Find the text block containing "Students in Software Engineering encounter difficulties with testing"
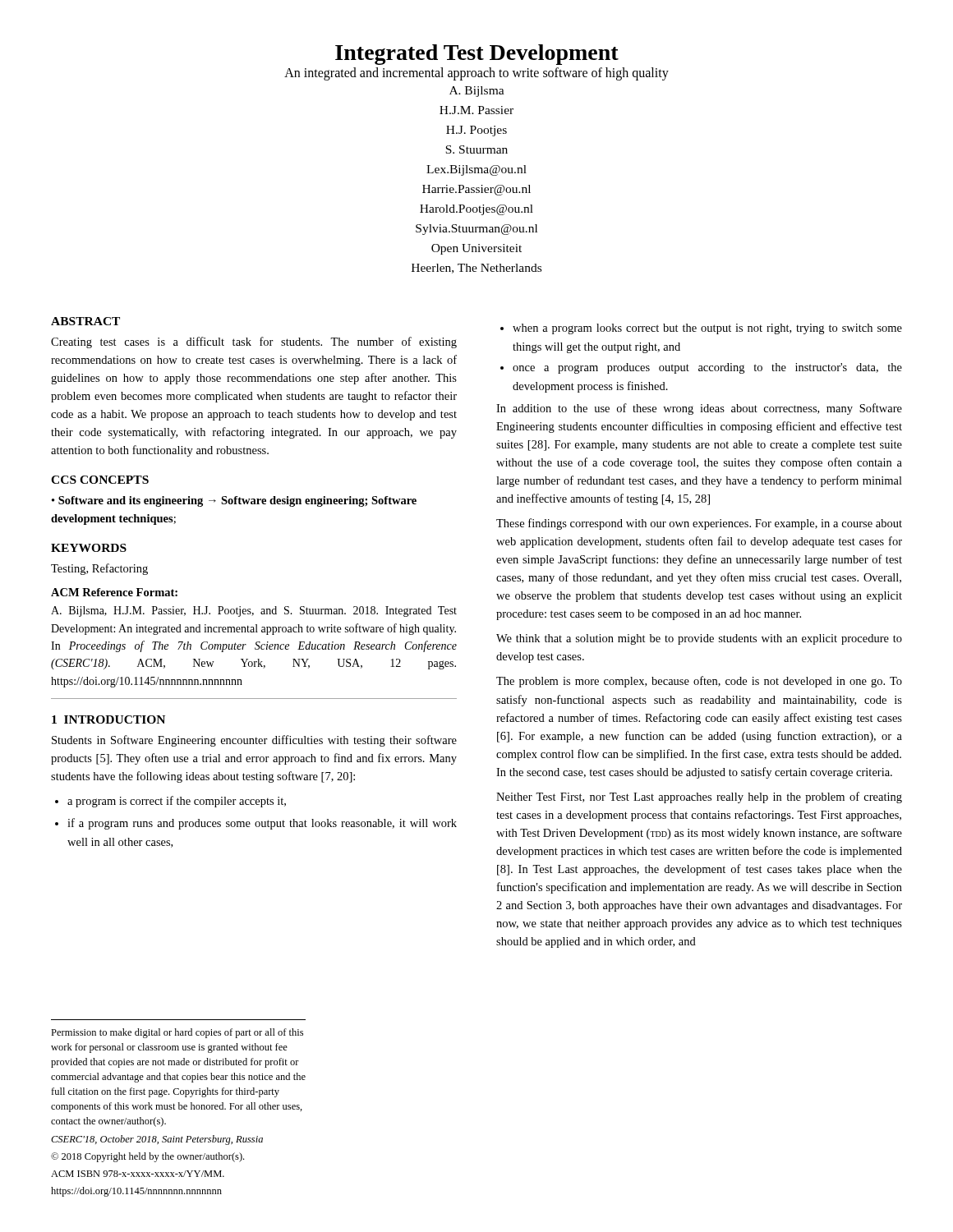Image resolution: width=953 pixels, height=1232 pixels. coord(254,758)
